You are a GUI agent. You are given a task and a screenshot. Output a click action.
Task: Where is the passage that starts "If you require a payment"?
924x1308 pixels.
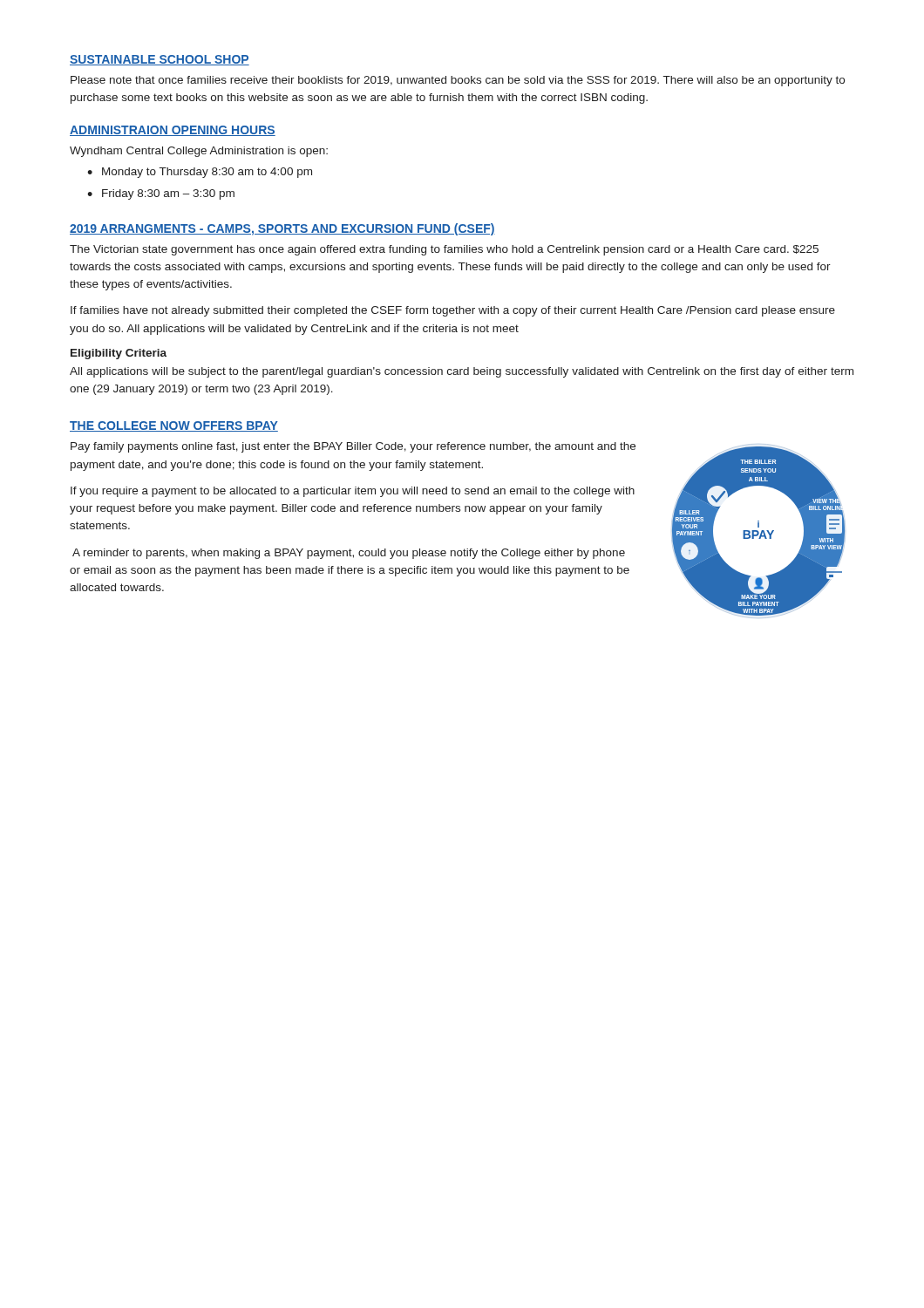coord(352,508)
